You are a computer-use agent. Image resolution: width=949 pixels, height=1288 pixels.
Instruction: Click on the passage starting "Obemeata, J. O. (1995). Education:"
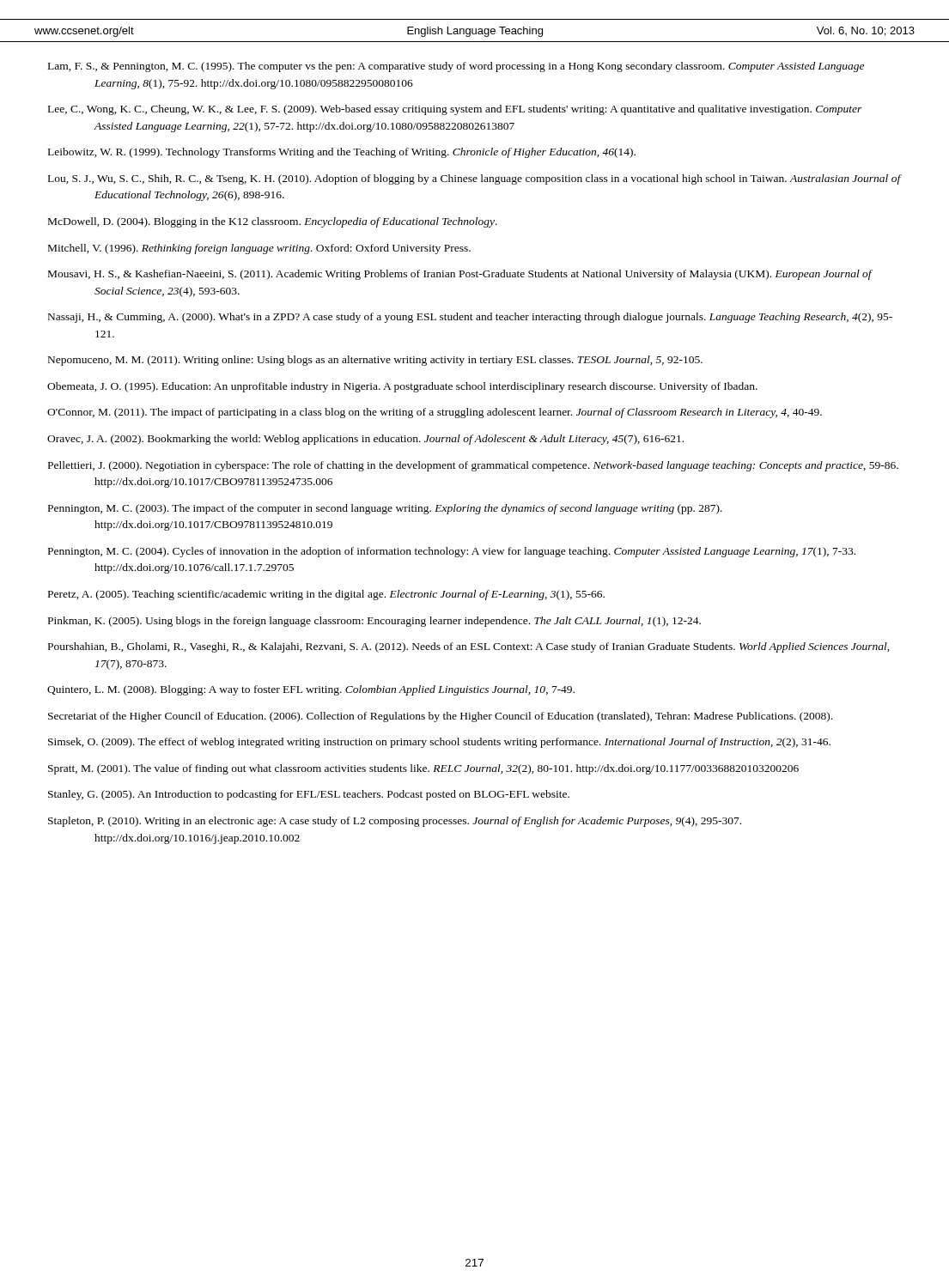tap(403, 386)
